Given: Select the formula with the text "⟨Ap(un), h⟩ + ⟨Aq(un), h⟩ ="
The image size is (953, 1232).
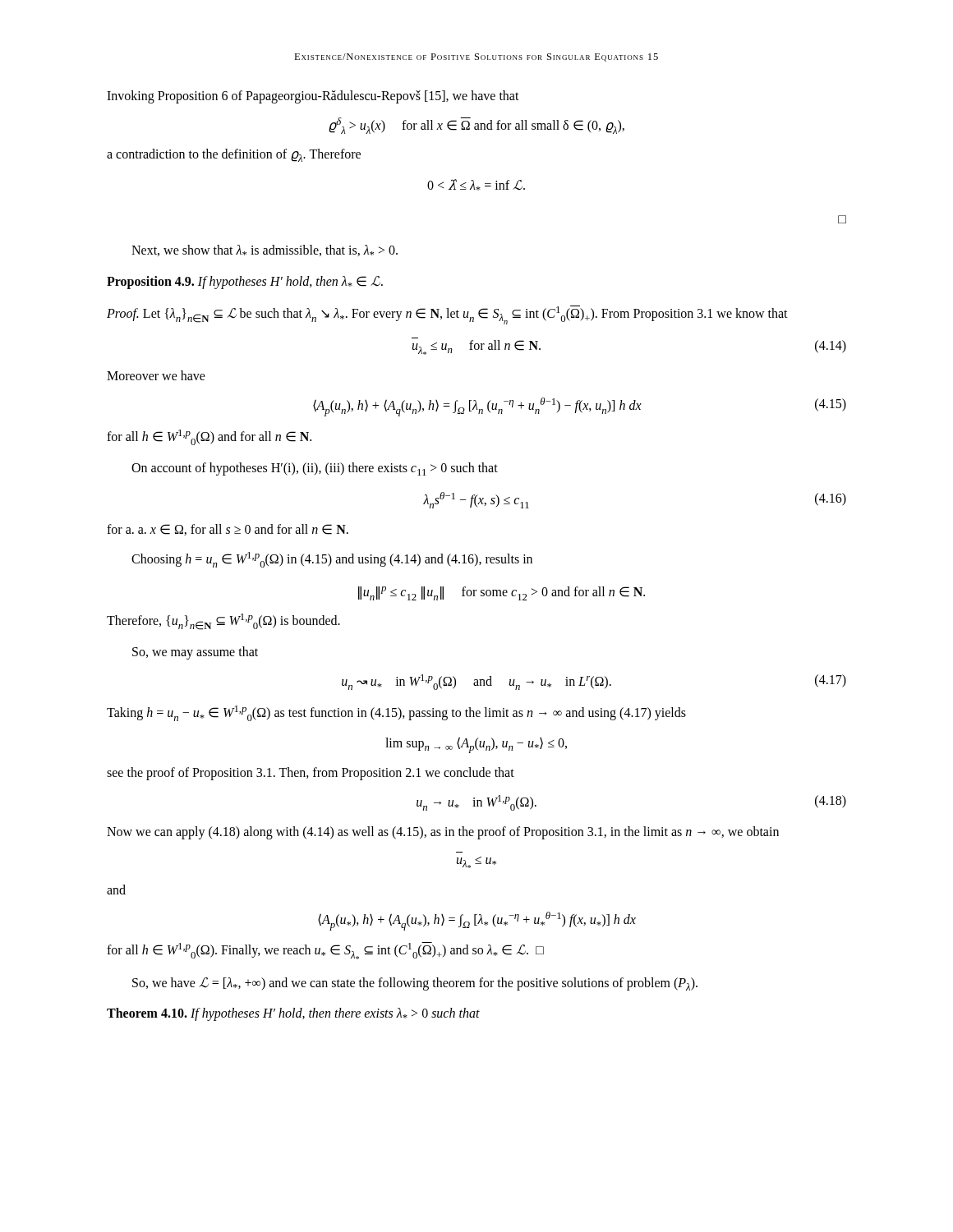Looking at the screenshot, I should (579, 407).
